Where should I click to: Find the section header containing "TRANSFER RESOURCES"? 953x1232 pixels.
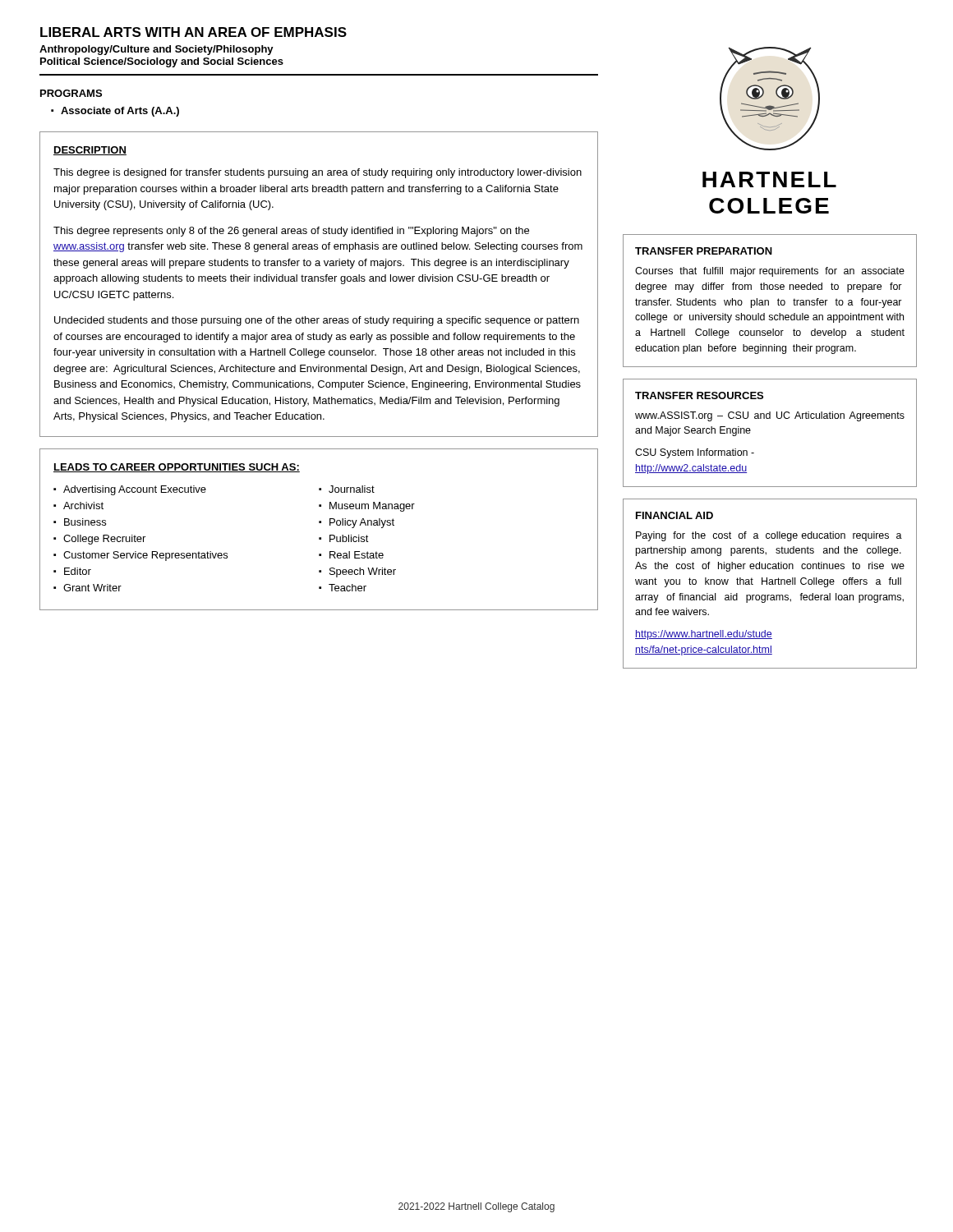699,395
